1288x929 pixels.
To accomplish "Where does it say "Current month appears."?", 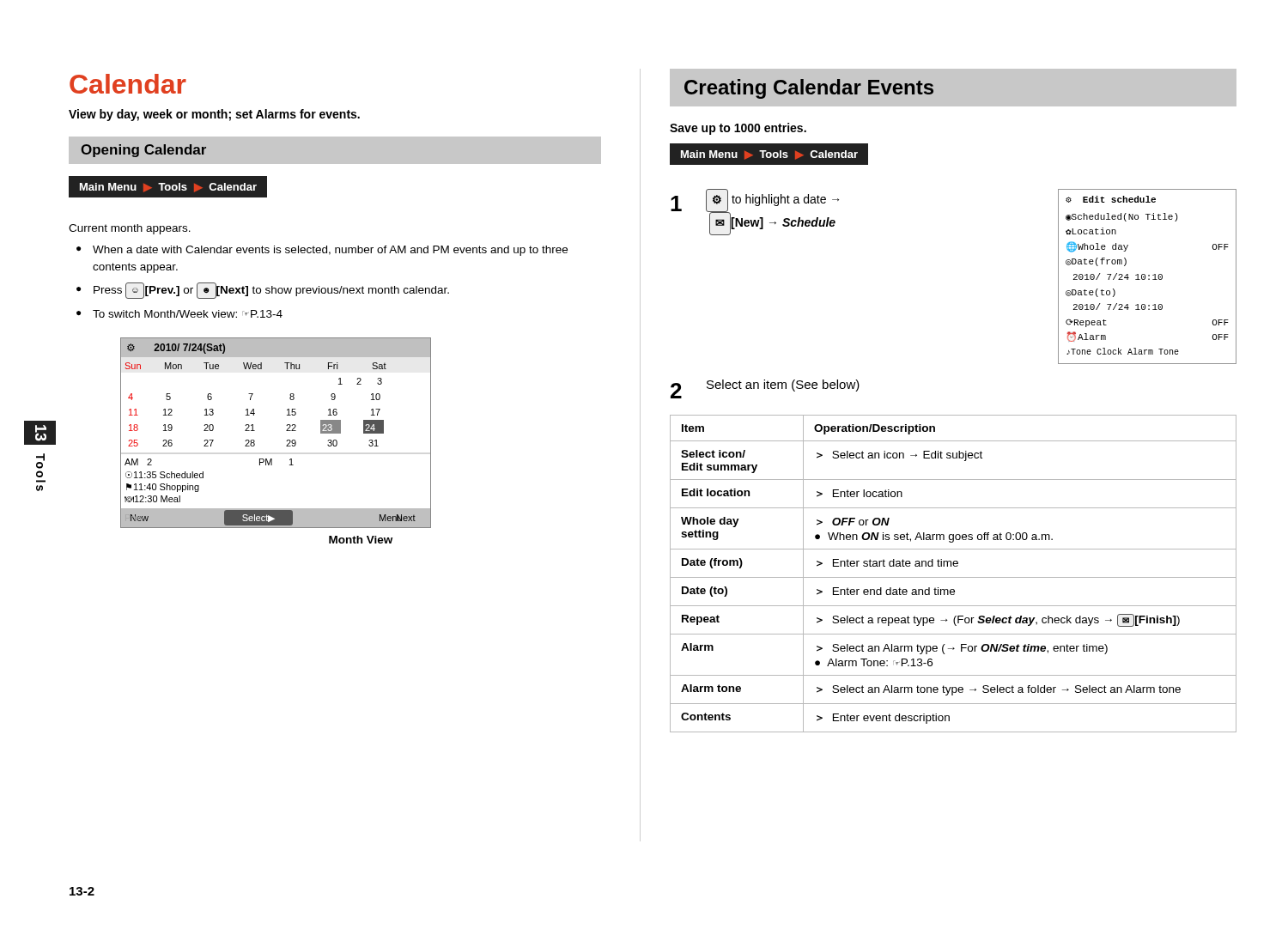I will (x=130, y=228).
